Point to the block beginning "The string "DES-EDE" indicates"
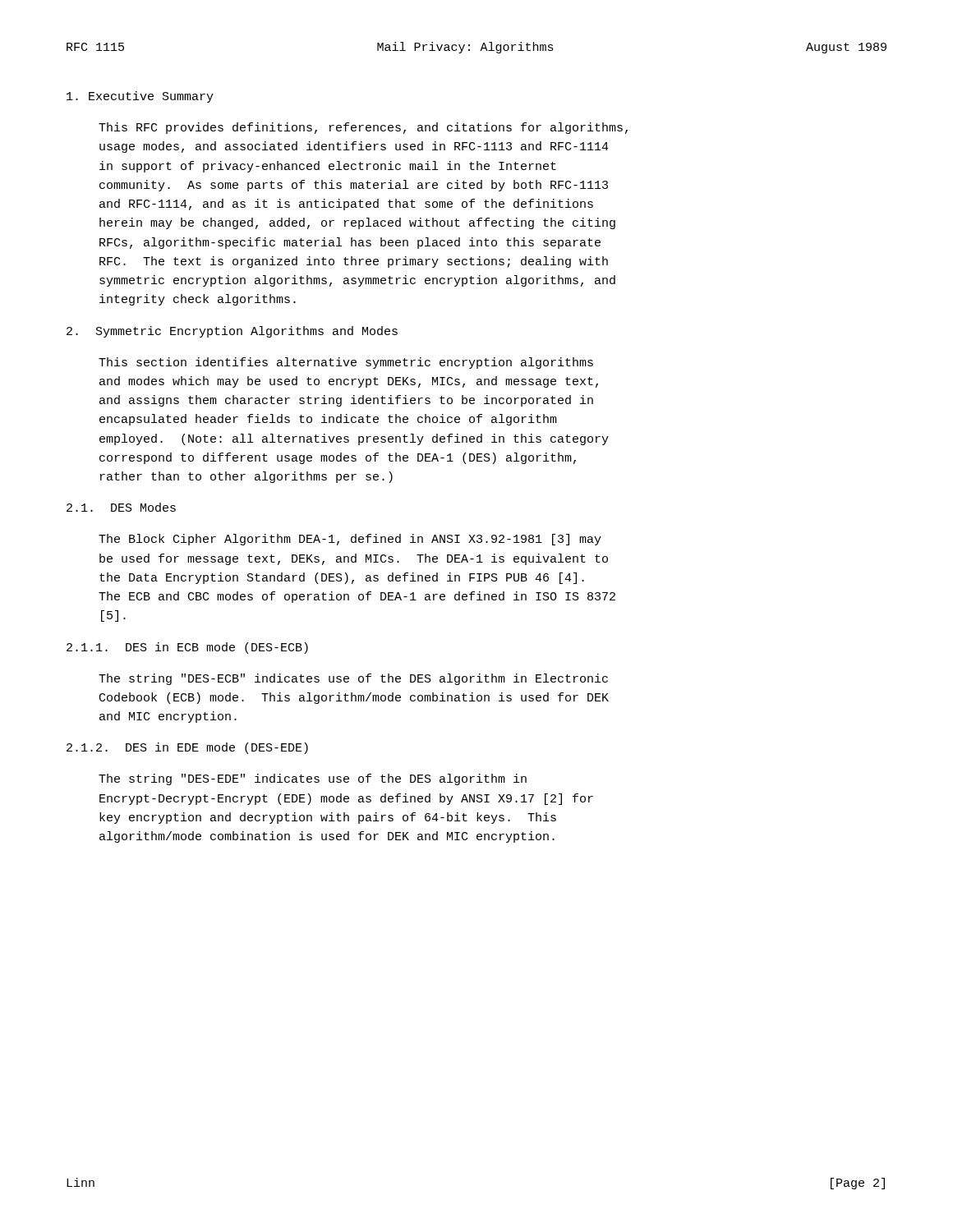This screenshot has width=953, height=1232. click(346, 809)
